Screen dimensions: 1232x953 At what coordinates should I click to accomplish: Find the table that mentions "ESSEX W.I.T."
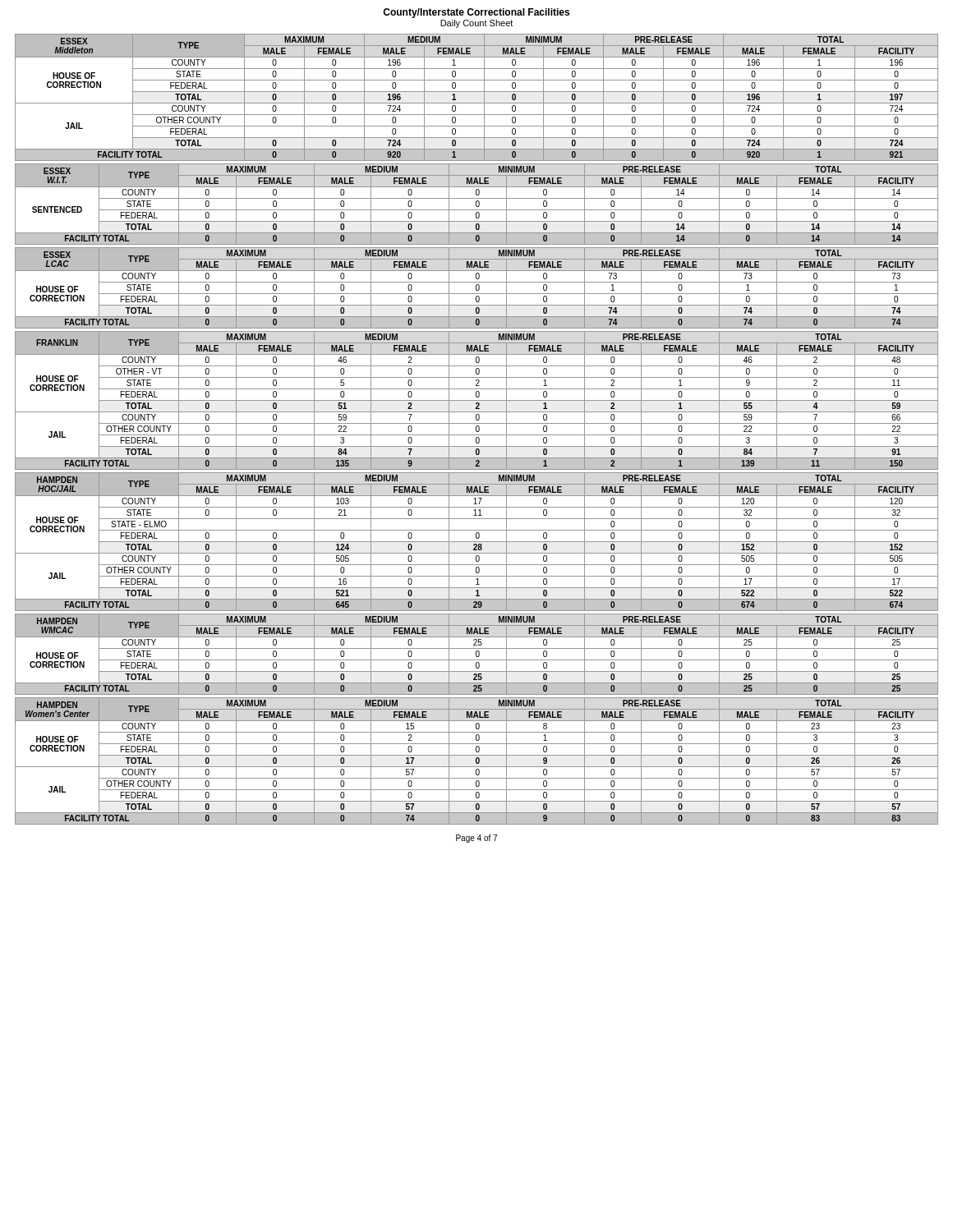click(x=476, y=204)
